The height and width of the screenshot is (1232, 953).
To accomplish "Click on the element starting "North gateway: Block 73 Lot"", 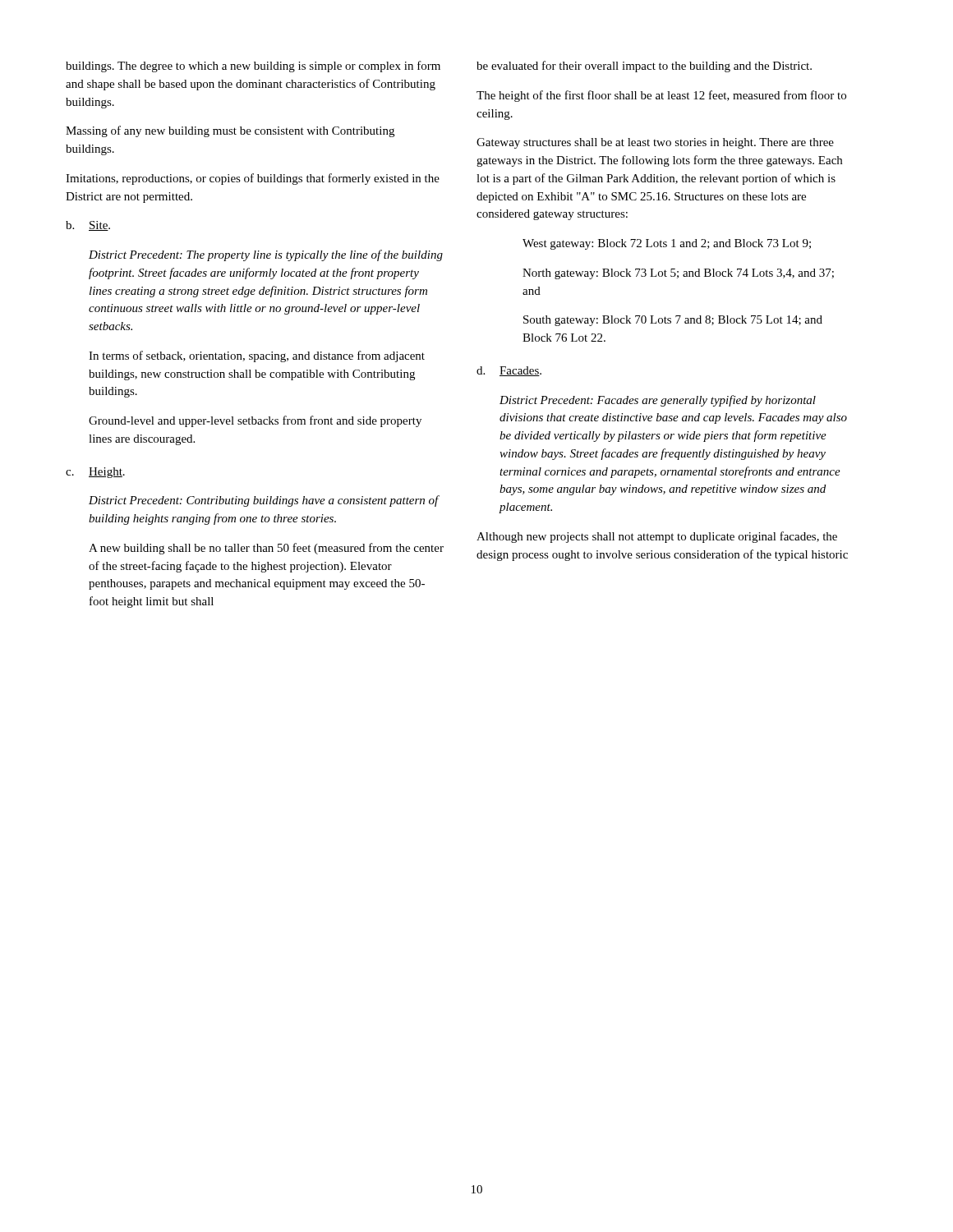I will coord(679,281).
